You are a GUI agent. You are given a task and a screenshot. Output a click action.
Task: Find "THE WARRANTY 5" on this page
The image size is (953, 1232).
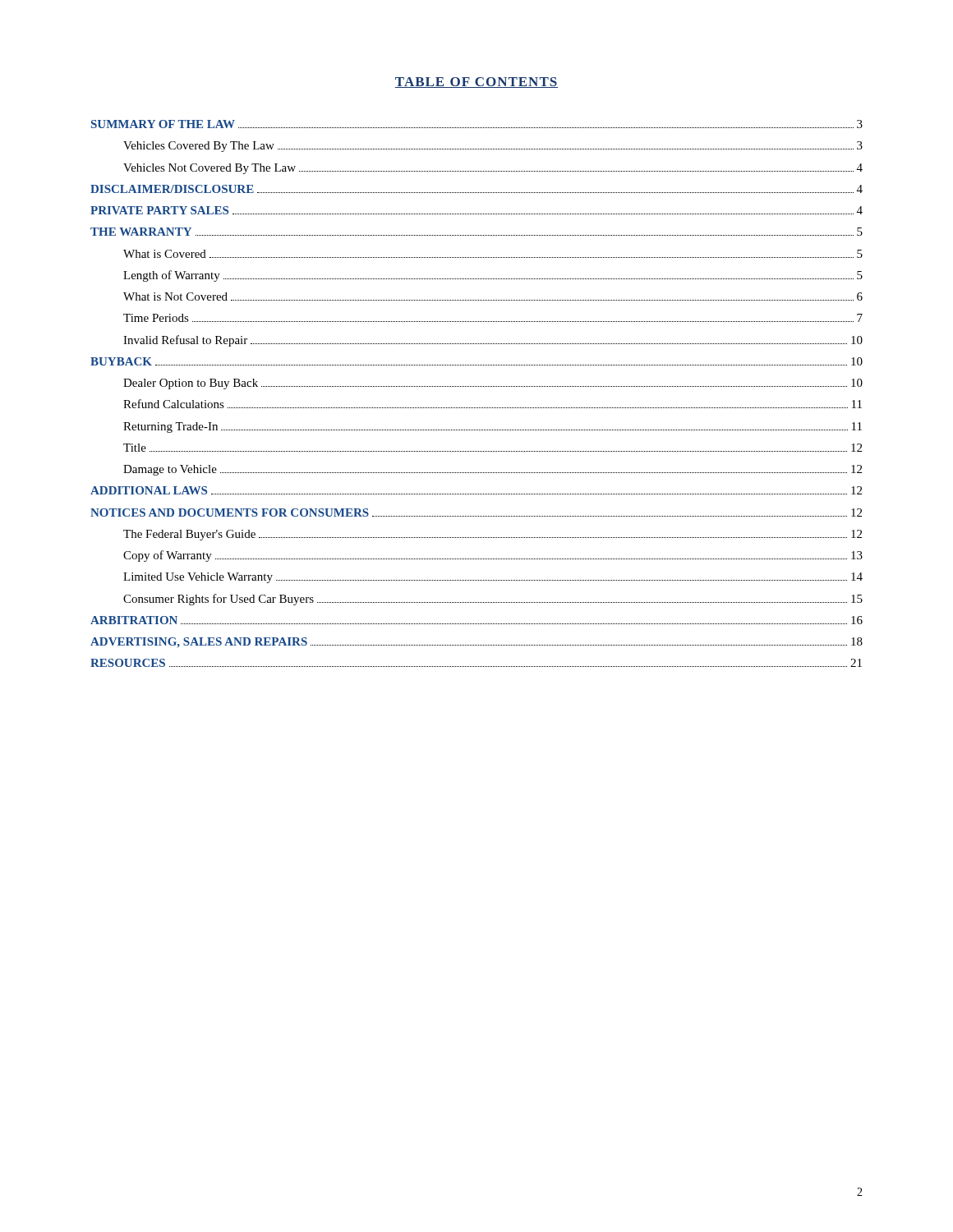point(476,232)
